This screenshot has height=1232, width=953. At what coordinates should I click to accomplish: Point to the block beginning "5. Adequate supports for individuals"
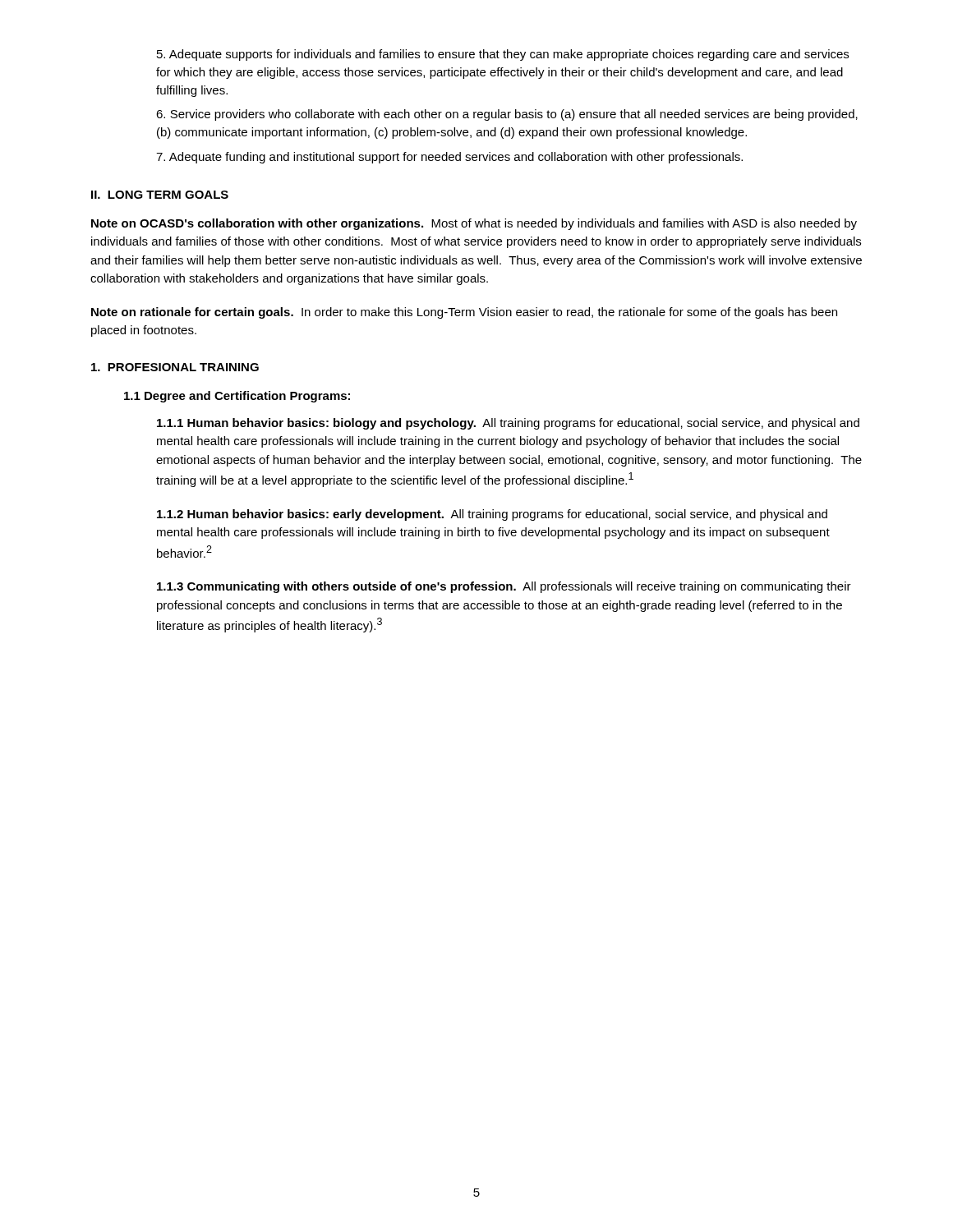[x=503, y=72]
